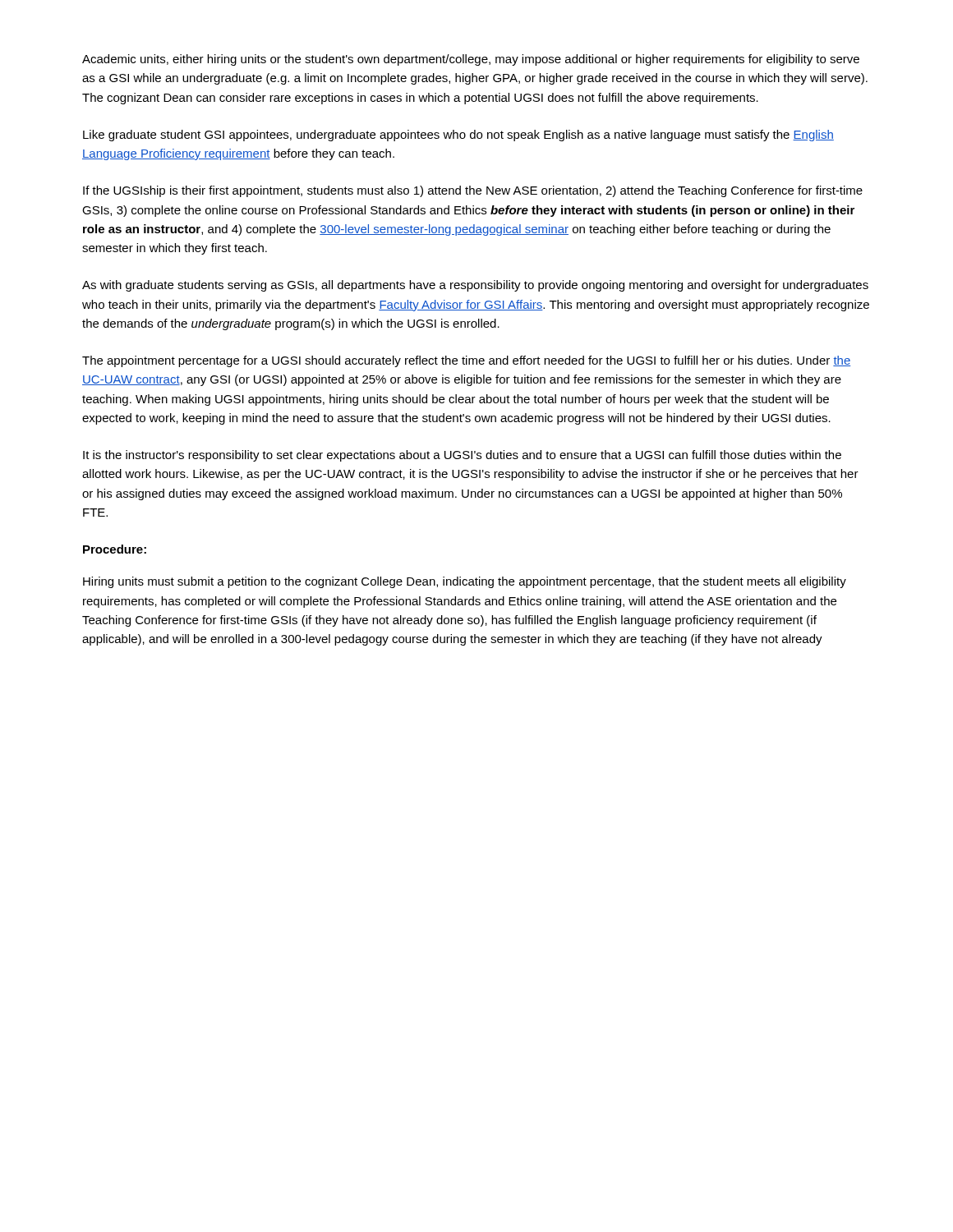Select the section header

pos(115,549)
